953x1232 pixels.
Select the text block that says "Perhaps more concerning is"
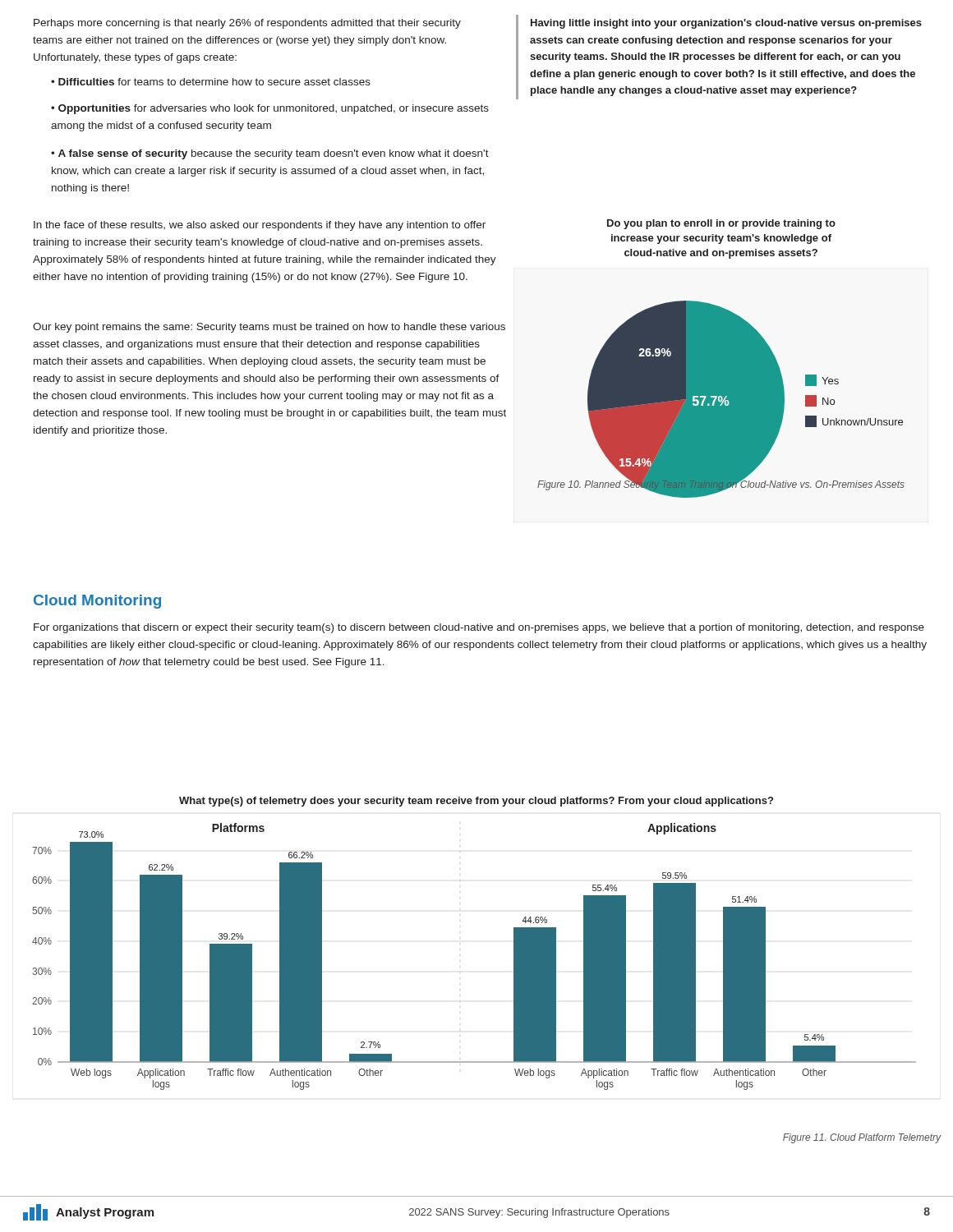[247, 40]
